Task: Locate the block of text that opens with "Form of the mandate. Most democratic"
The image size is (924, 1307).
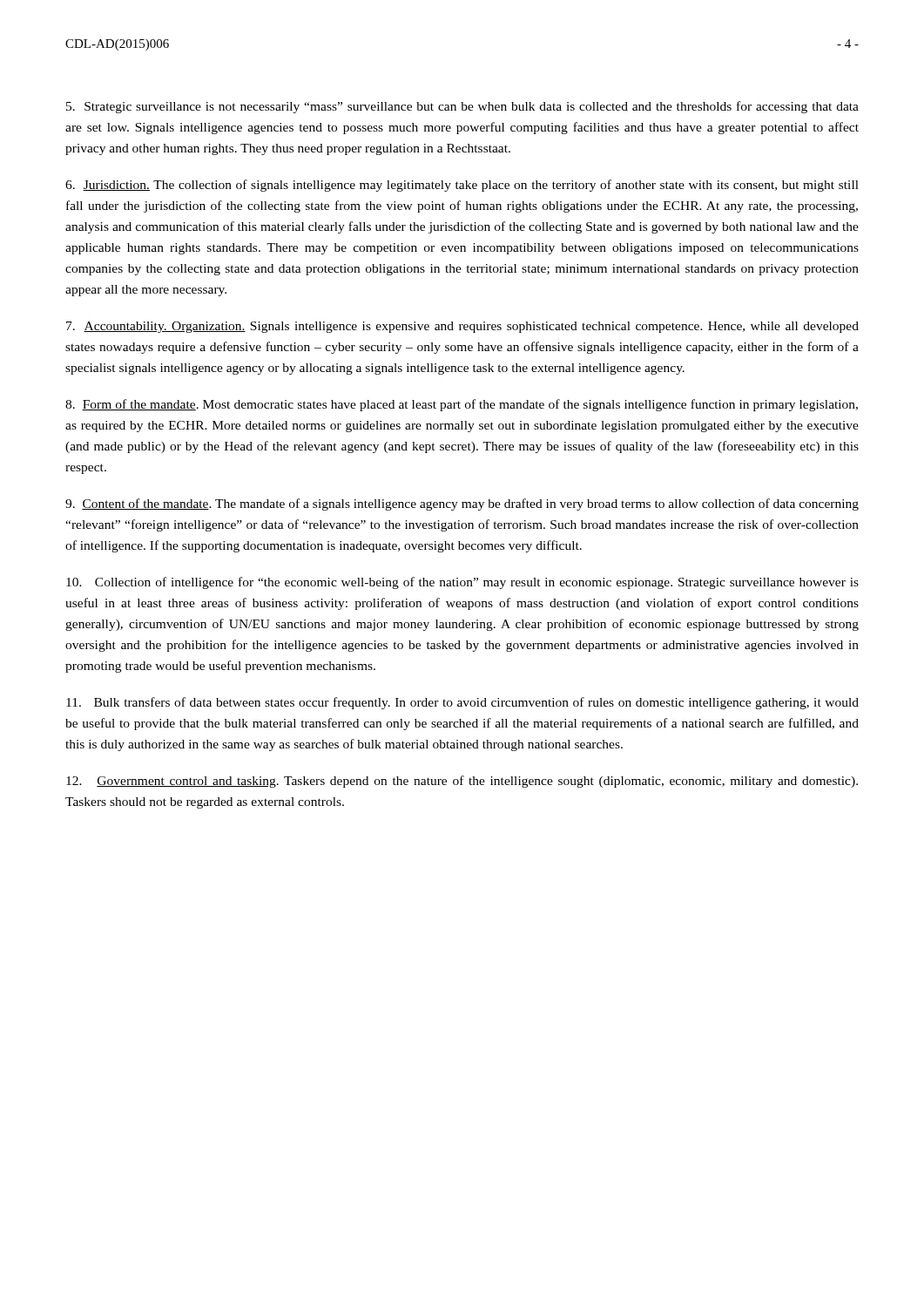Action: 462,435
